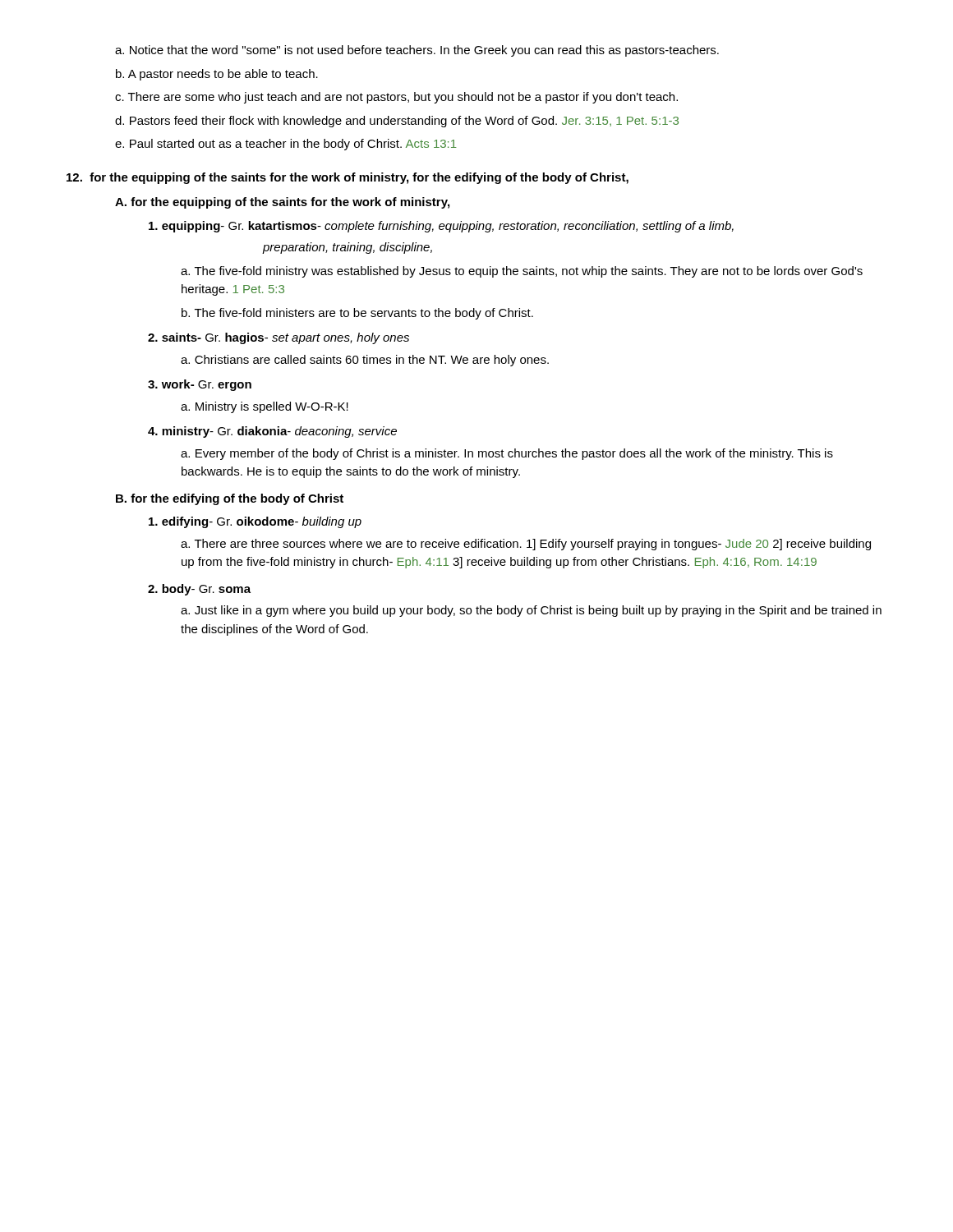Click on the text block starting "a. Ministry is spelled W-O-R-K!"
Screen dimensions: 1232x953
(265, 407)
